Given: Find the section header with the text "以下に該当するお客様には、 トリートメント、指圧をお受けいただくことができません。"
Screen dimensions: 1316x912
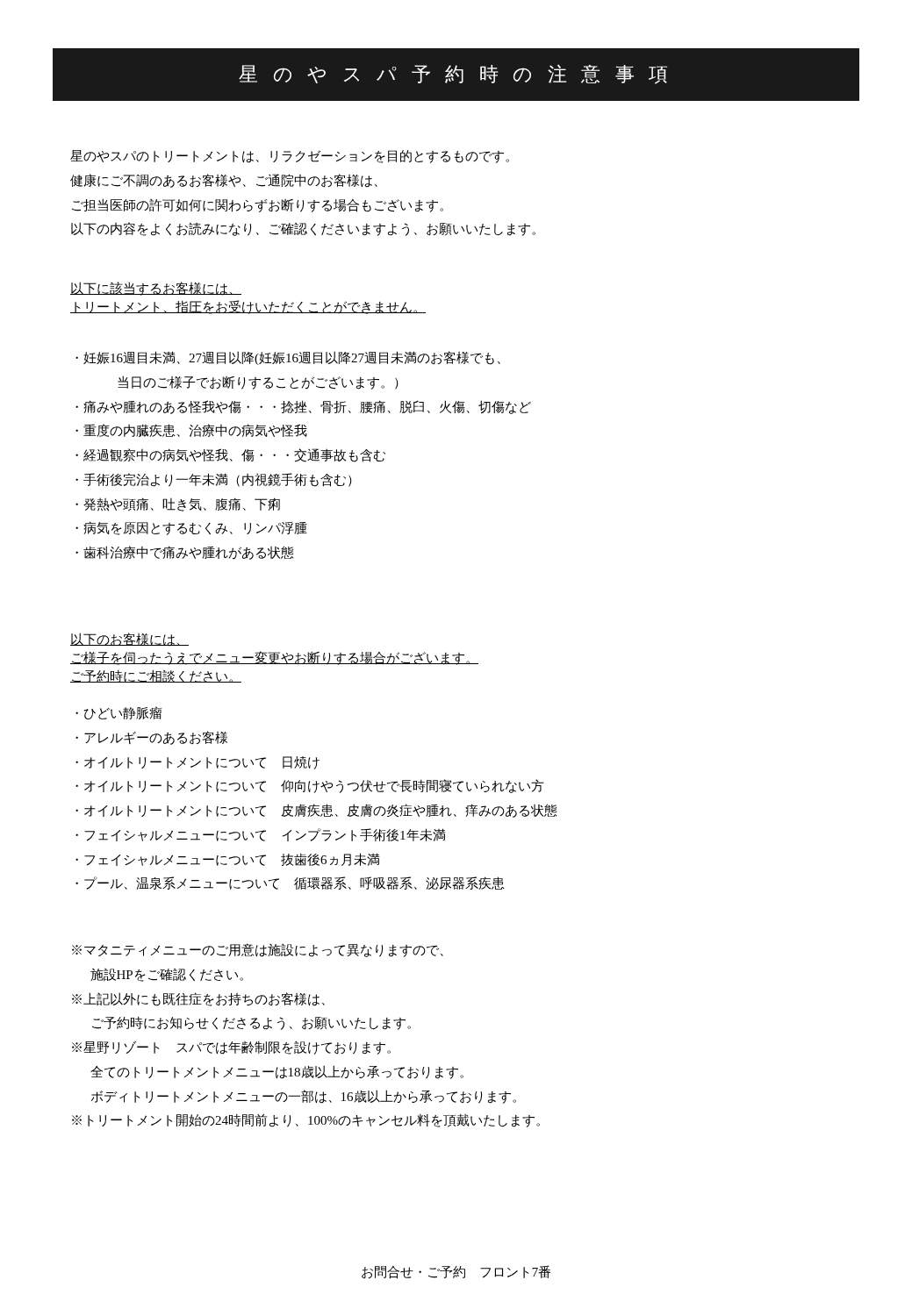Looking at the screenshot, I should pos(248,298).
